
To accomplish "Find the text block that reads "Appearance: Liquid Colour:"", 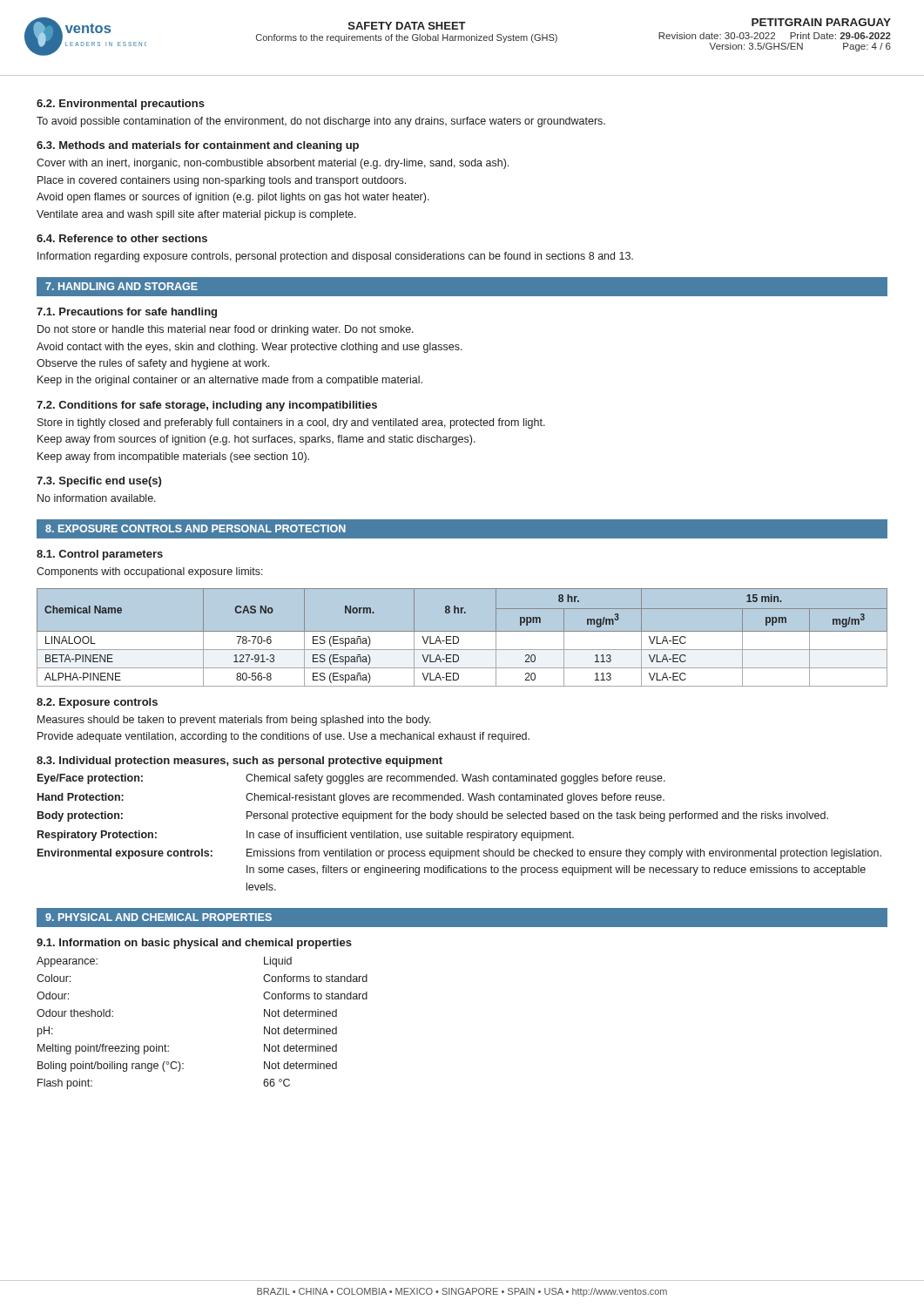I will [65, 962].
